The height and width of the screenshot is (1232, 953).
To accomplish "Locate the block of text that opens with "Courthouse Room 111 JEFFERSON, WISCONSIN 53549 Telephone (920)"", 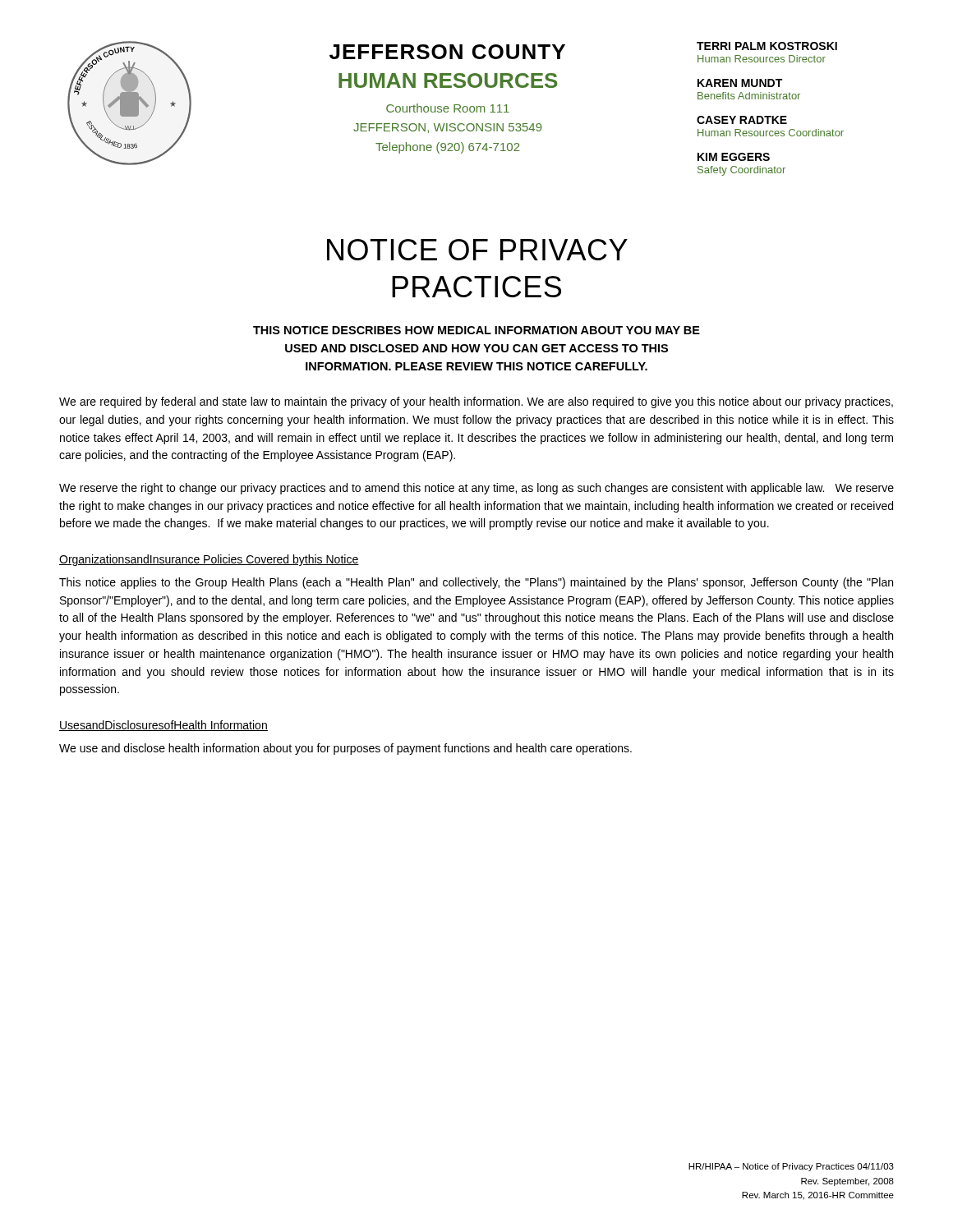I will pyautogui.click(x=448, y=127).
